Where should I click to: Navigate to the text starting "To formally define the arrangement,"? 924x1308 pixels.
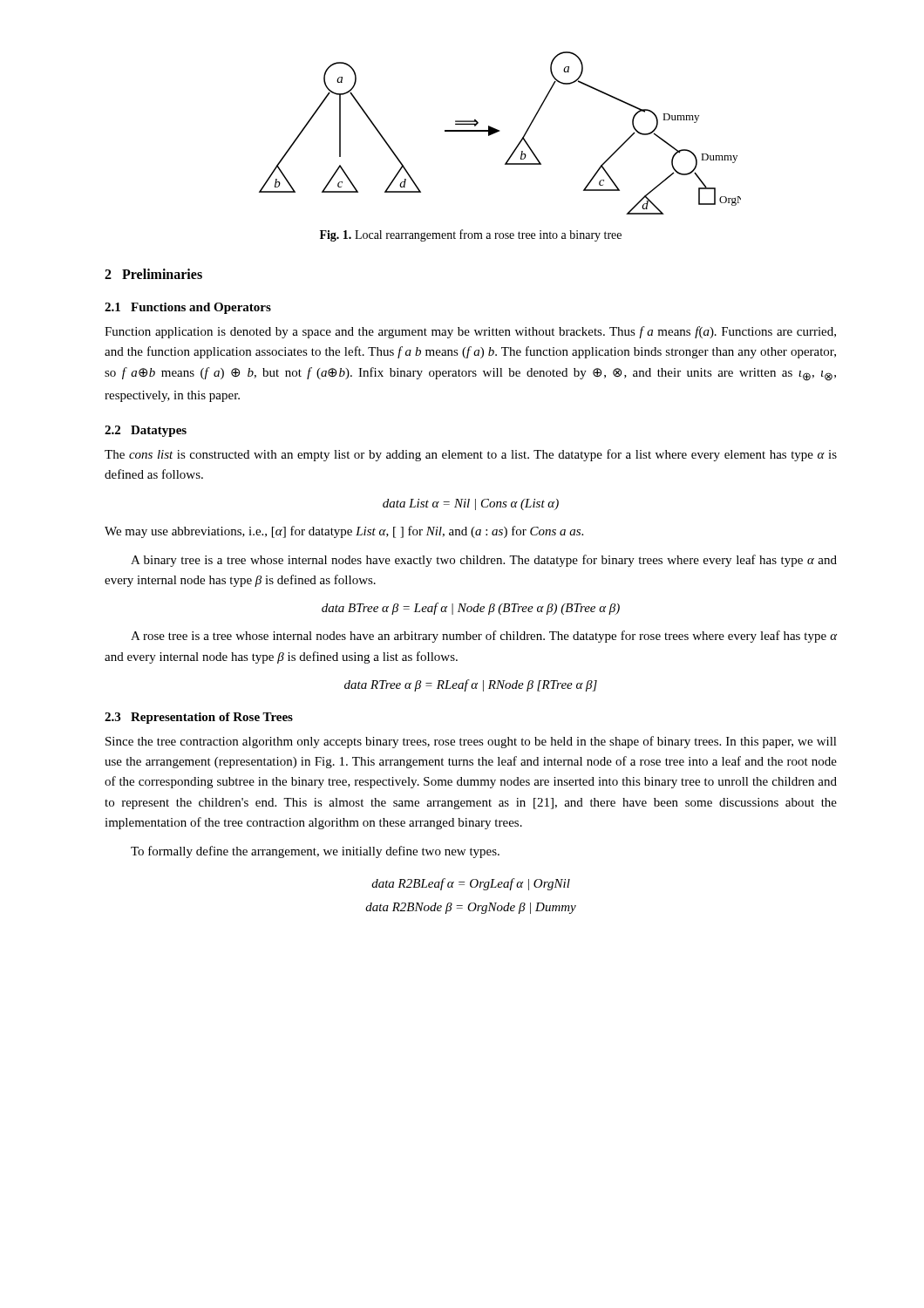pos(315,851)
